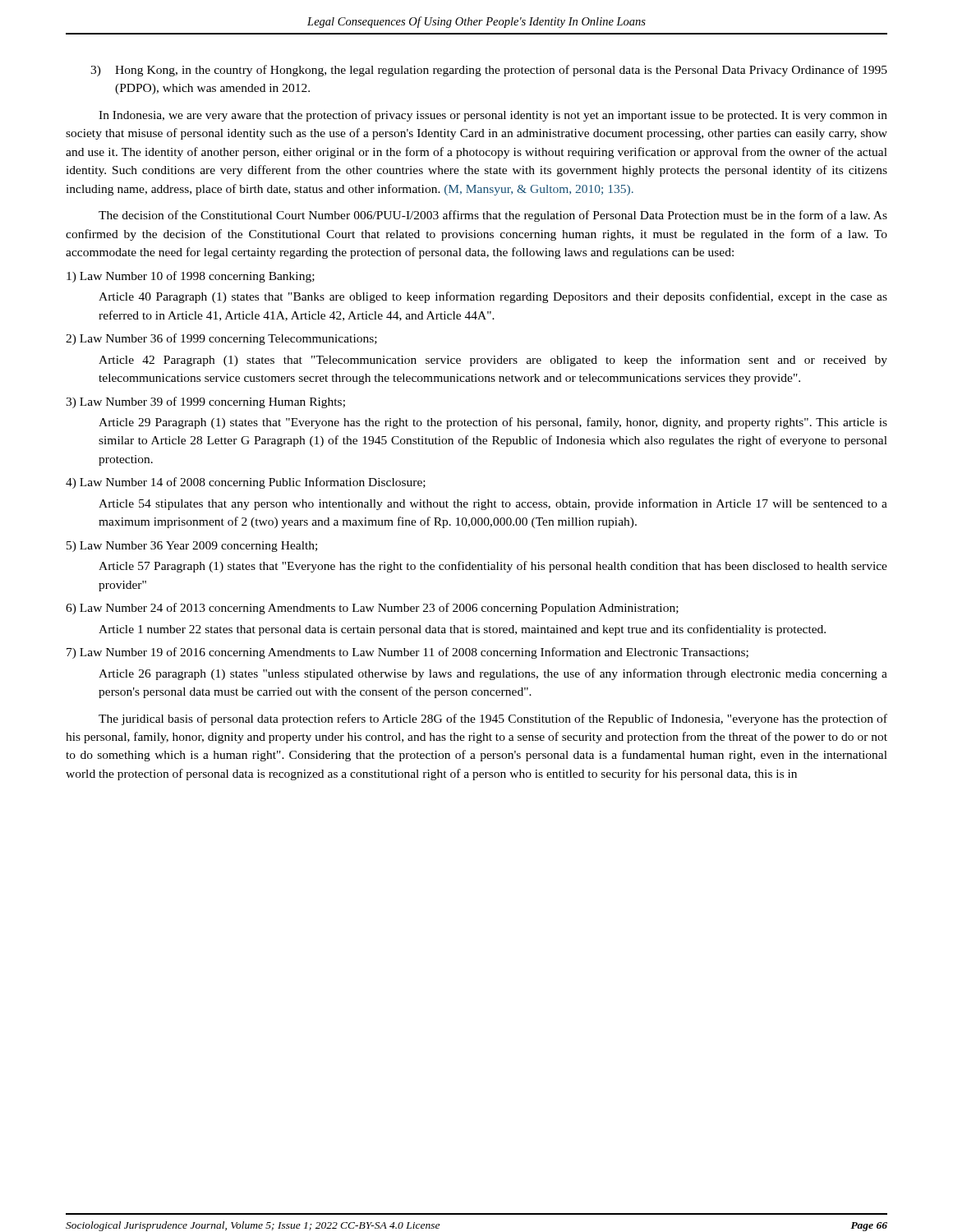Locate the block starting "4) Law Number 14 of 2008 concerning Public"
953x1232 pixels.
coord(476,502)
